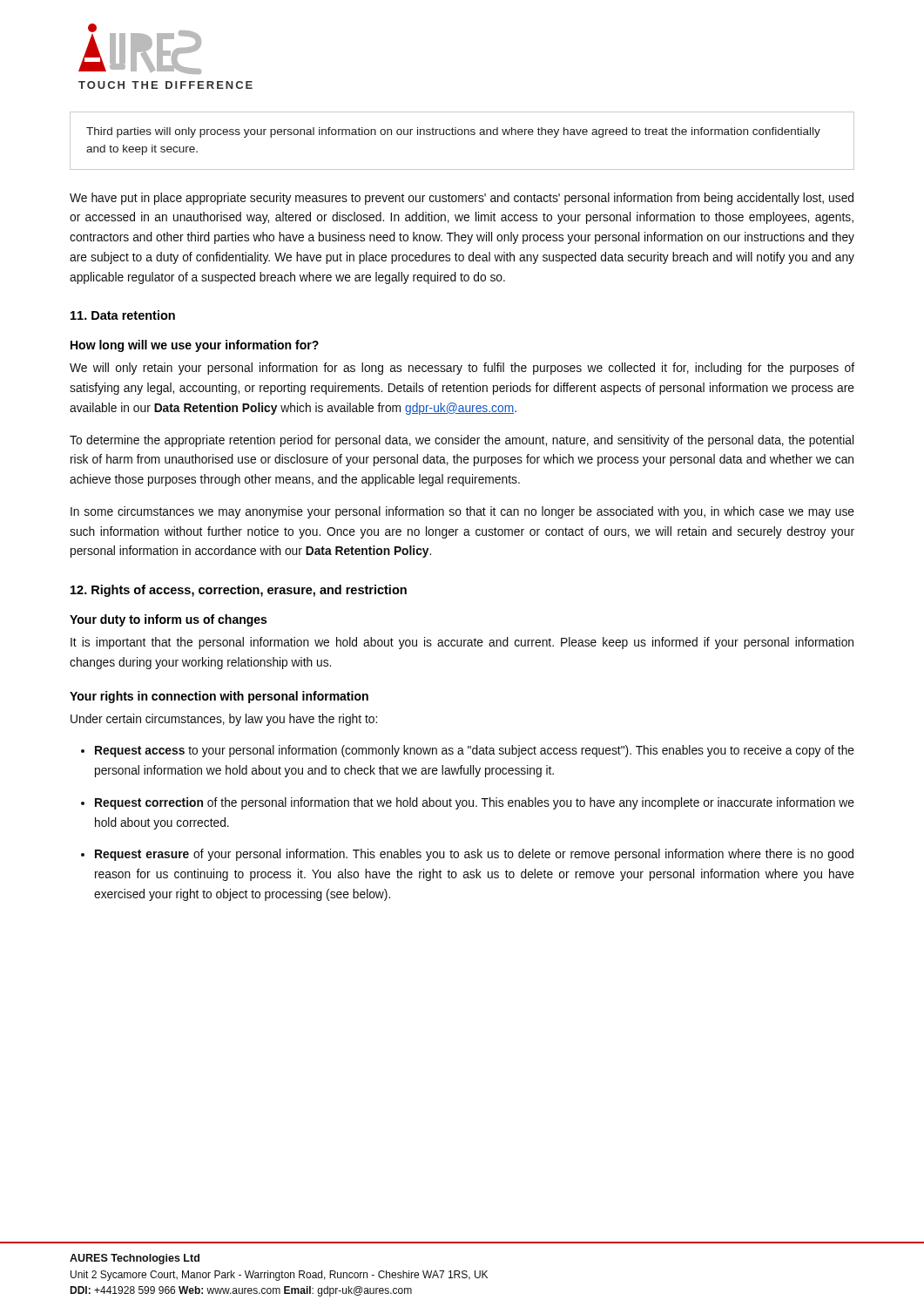Select the list item with the text "Request erasure of your personal information. This enables"
The width and height of the screenshot is (924, 1307).
474,874
